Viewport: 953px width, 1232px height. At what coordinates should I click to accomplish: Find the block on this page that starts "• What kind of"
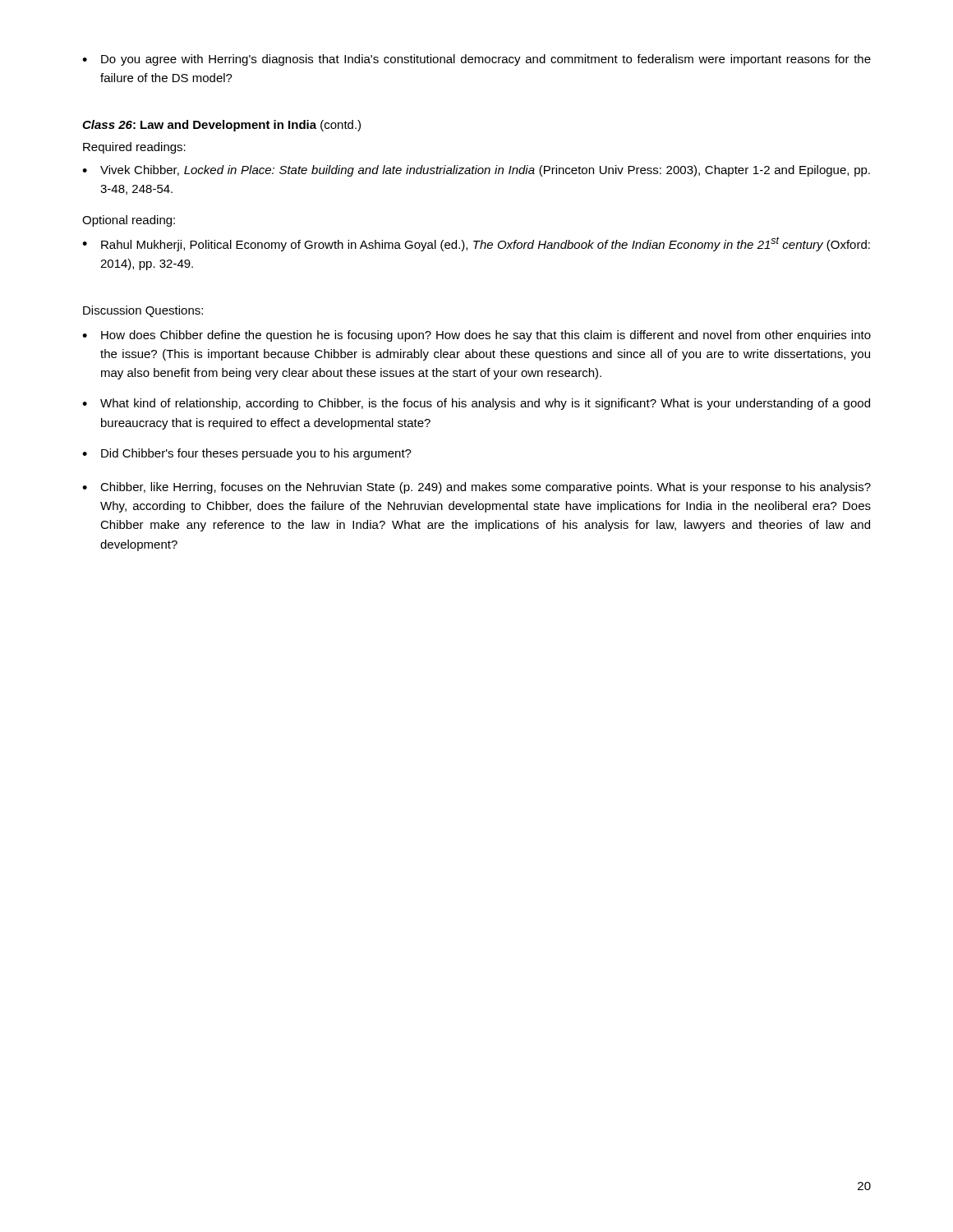[476, 413]
